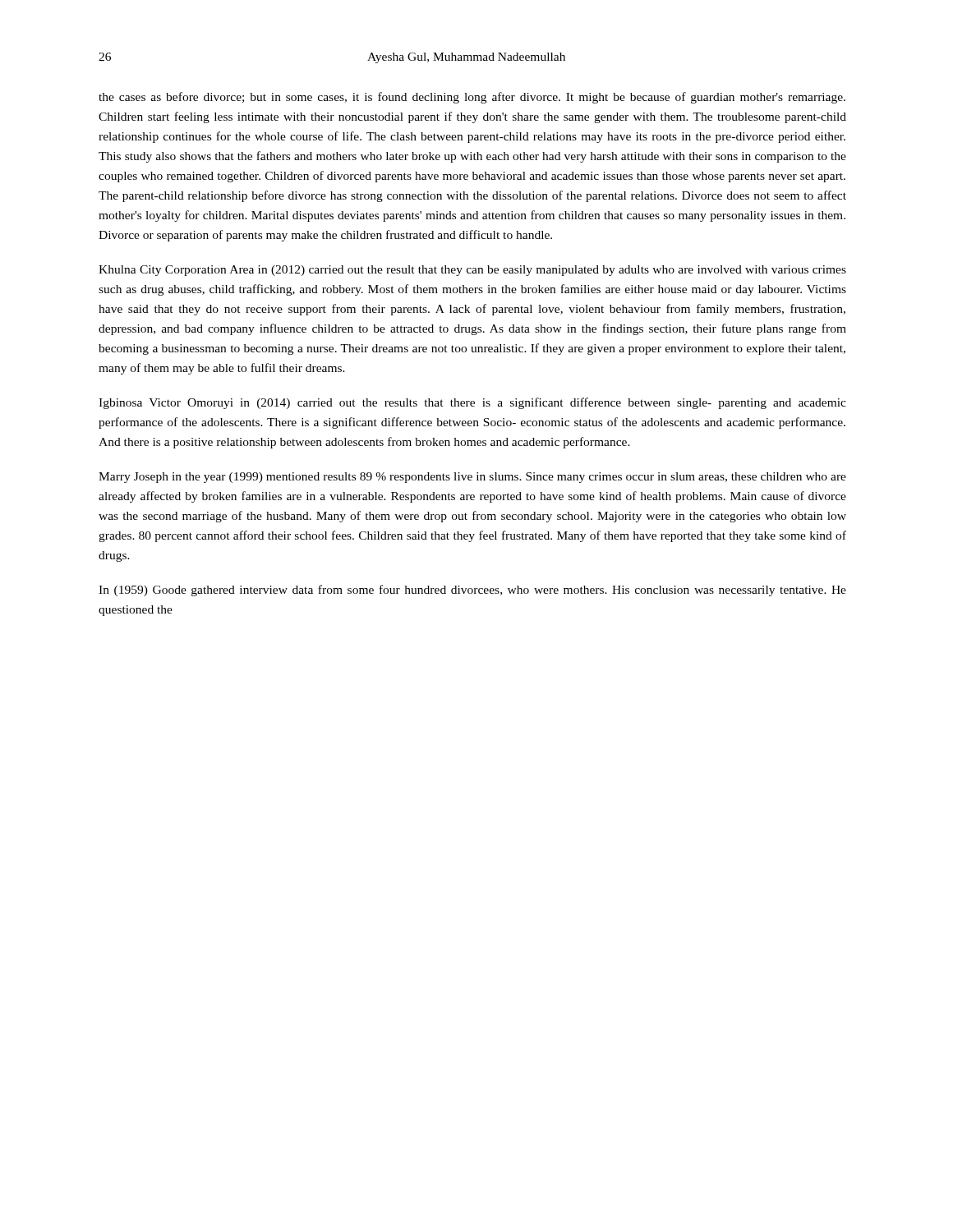This screenshot has height=1232, width=953.
Task: Click the passage that begins "the cases as before divorce;"
Action: [472, 166]
